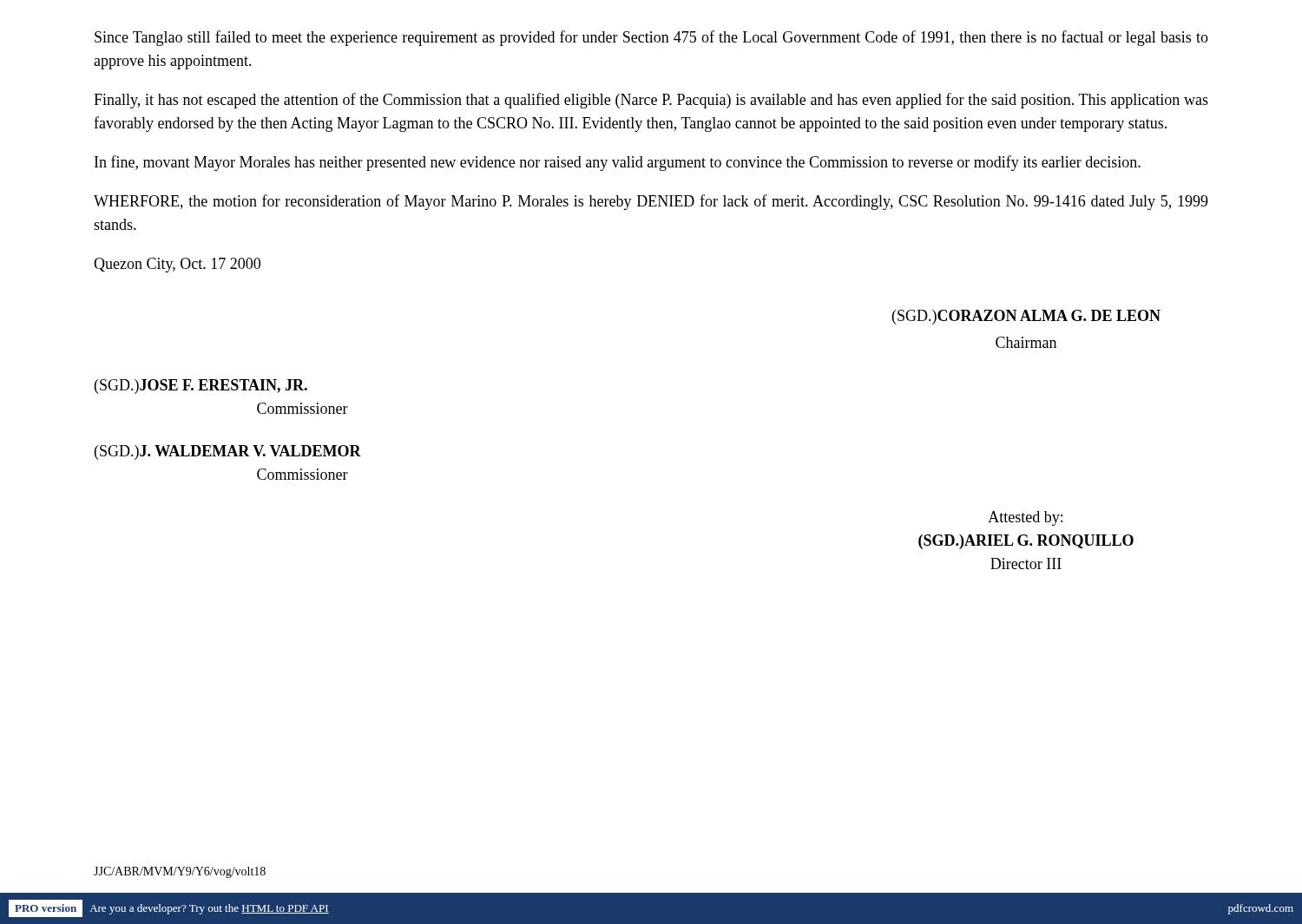Find "Quezon City, Oct. 17 2000" on this page
This screenshot has height=924, width=1302.
(x=177, y=265)
